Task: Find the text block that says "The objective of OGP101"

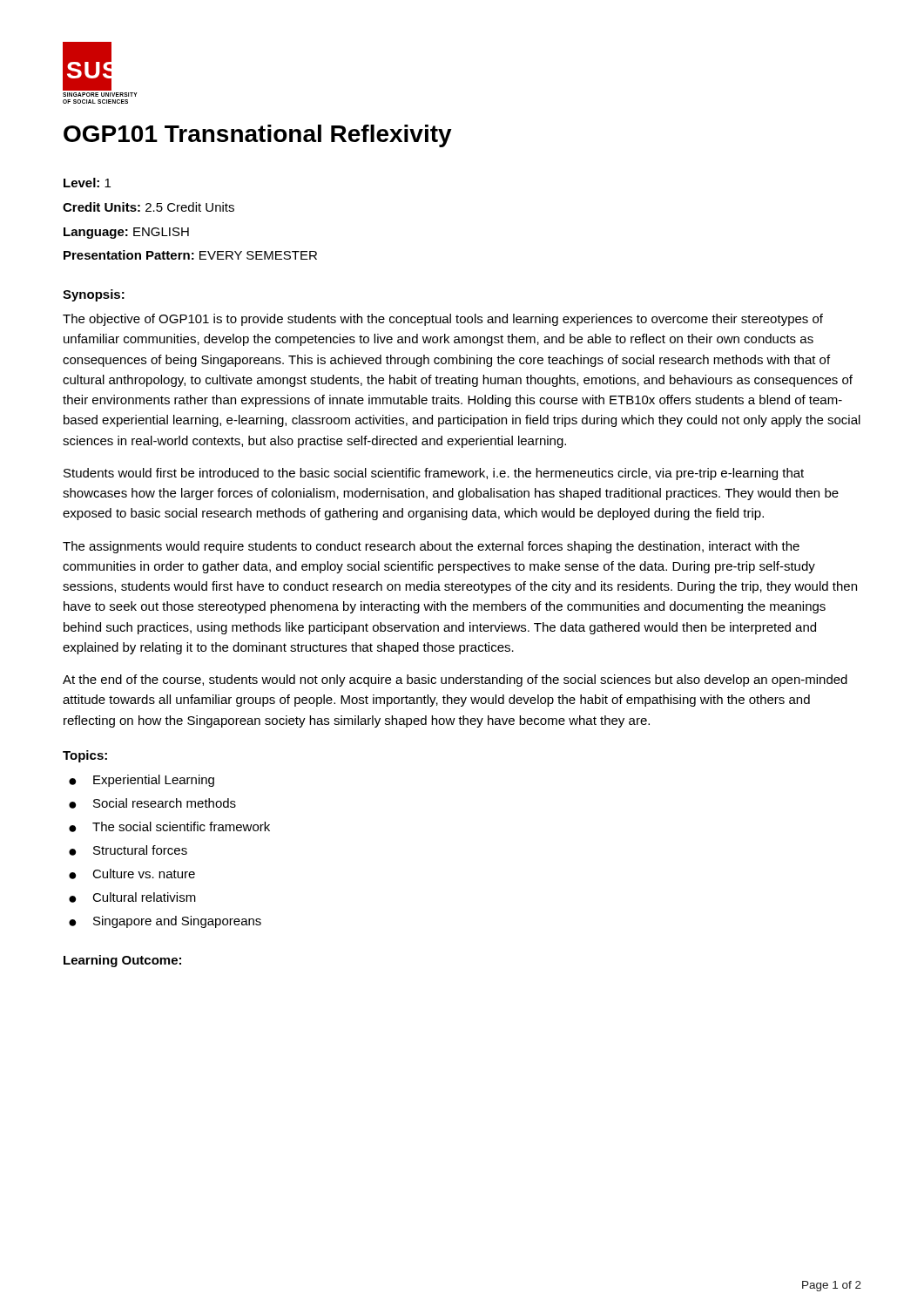Action: click(x=462, y=379)
